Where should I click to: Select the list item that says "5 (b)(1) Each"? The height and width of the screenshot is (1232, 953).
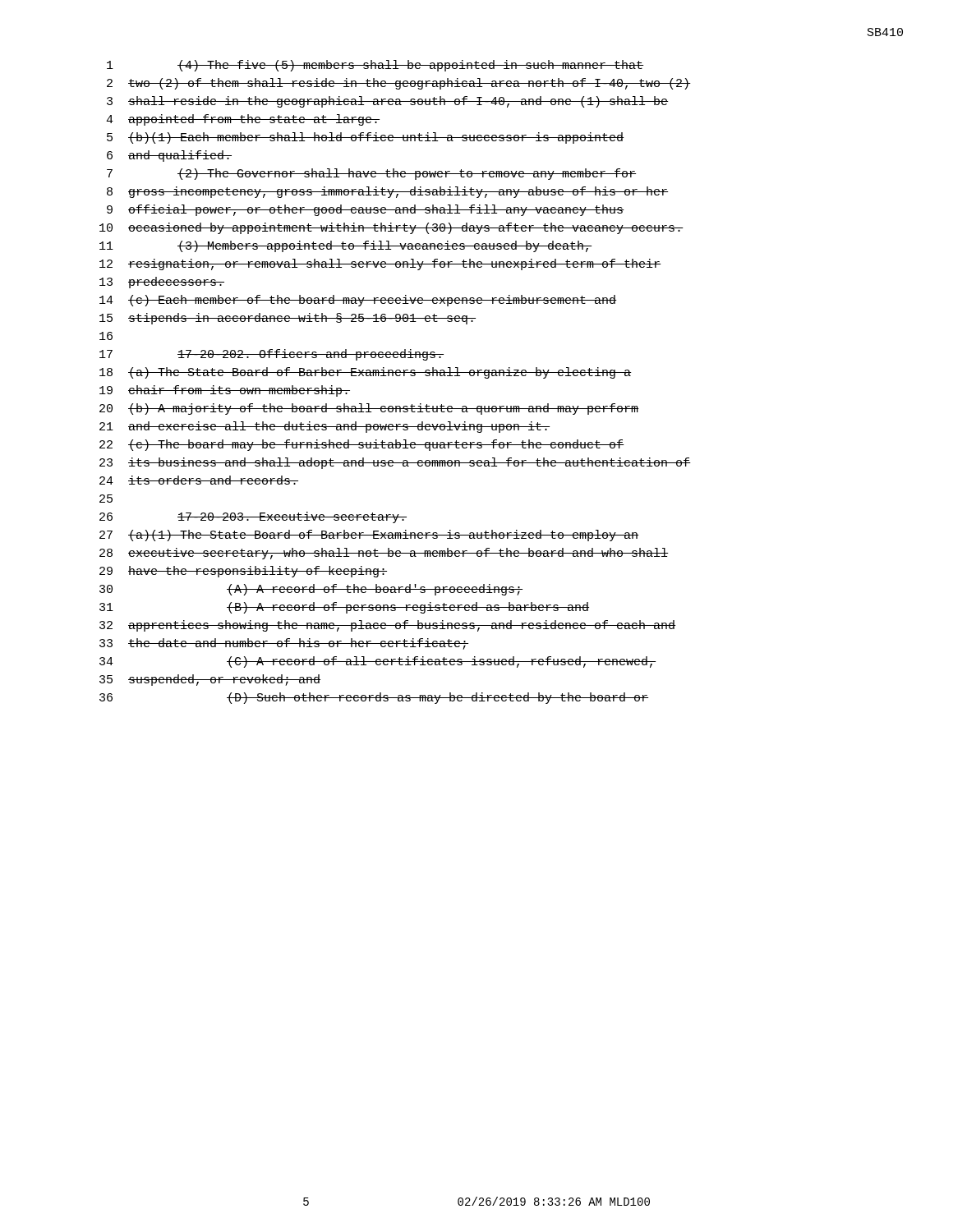pyautogui.click(x=485, y=139)
